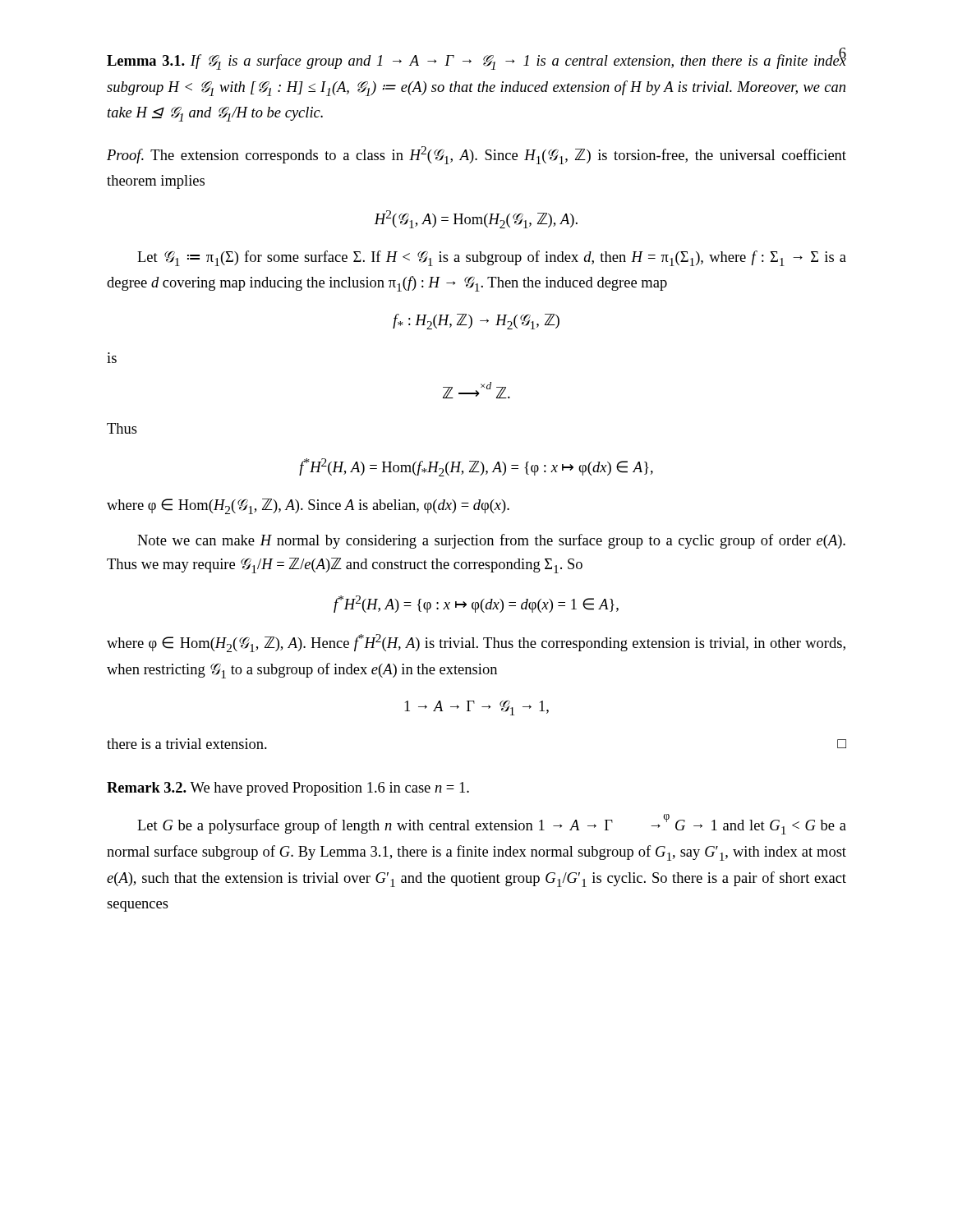Viewport: 953px width, 1232px height.
Task: Click the passage that begins "Lemma 3.1. If 𝒢1 is"
Action: [x=476, y=88]
